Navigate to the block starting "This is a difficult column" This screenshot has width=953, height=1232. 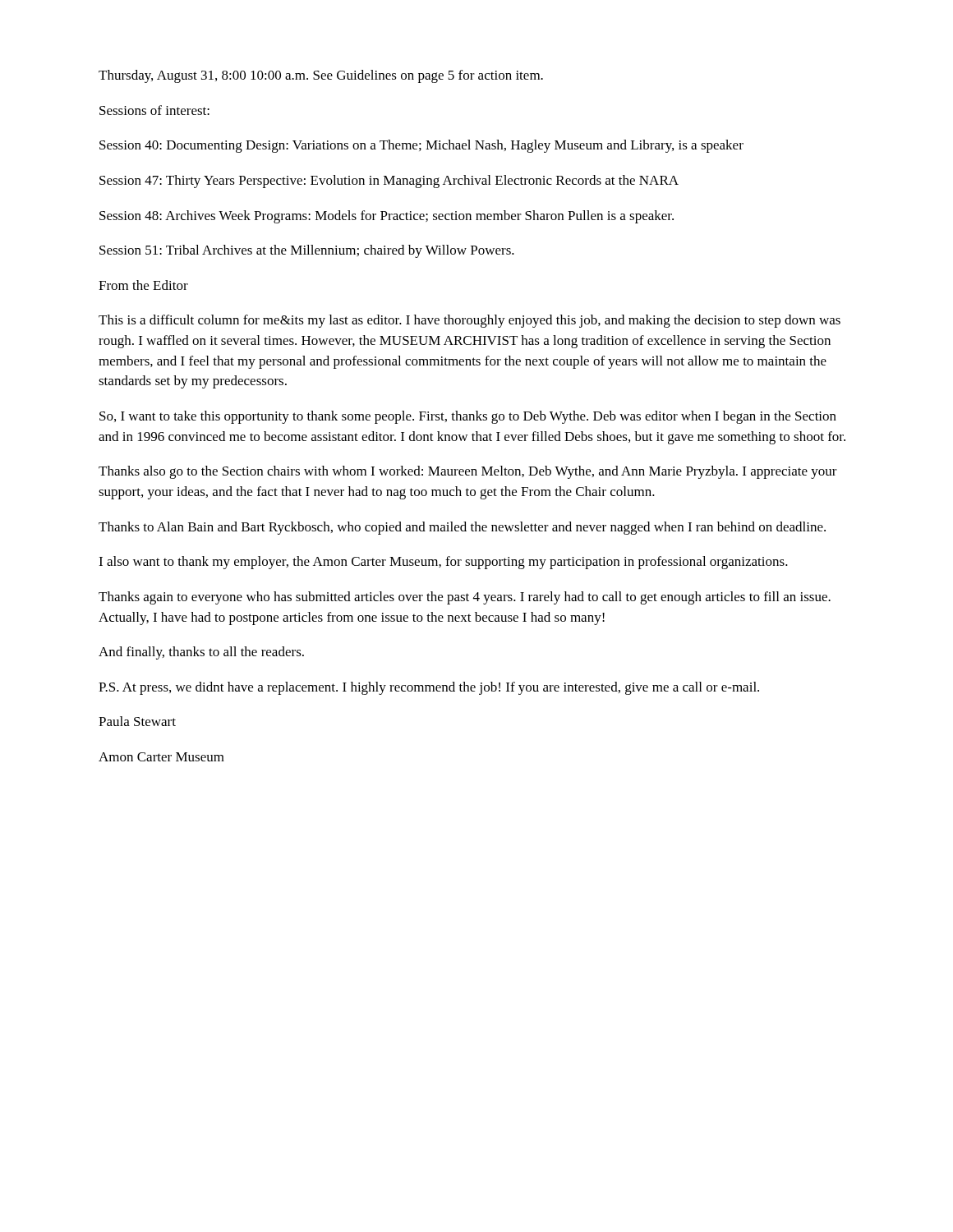pyautogui.click(x=470, y=351)
